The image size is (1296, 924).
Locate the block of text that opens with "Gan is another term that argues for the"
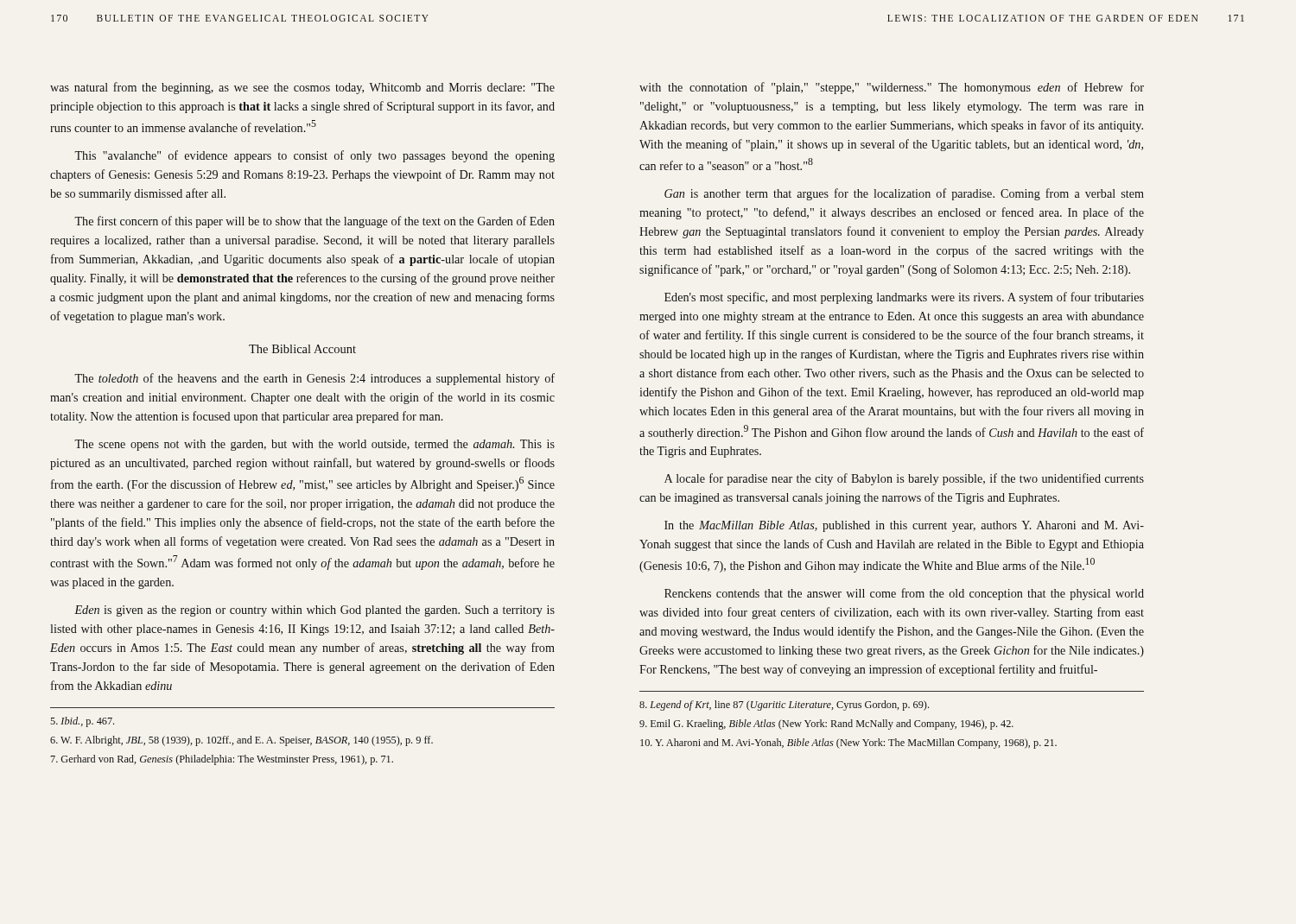(x=892, y=231)
